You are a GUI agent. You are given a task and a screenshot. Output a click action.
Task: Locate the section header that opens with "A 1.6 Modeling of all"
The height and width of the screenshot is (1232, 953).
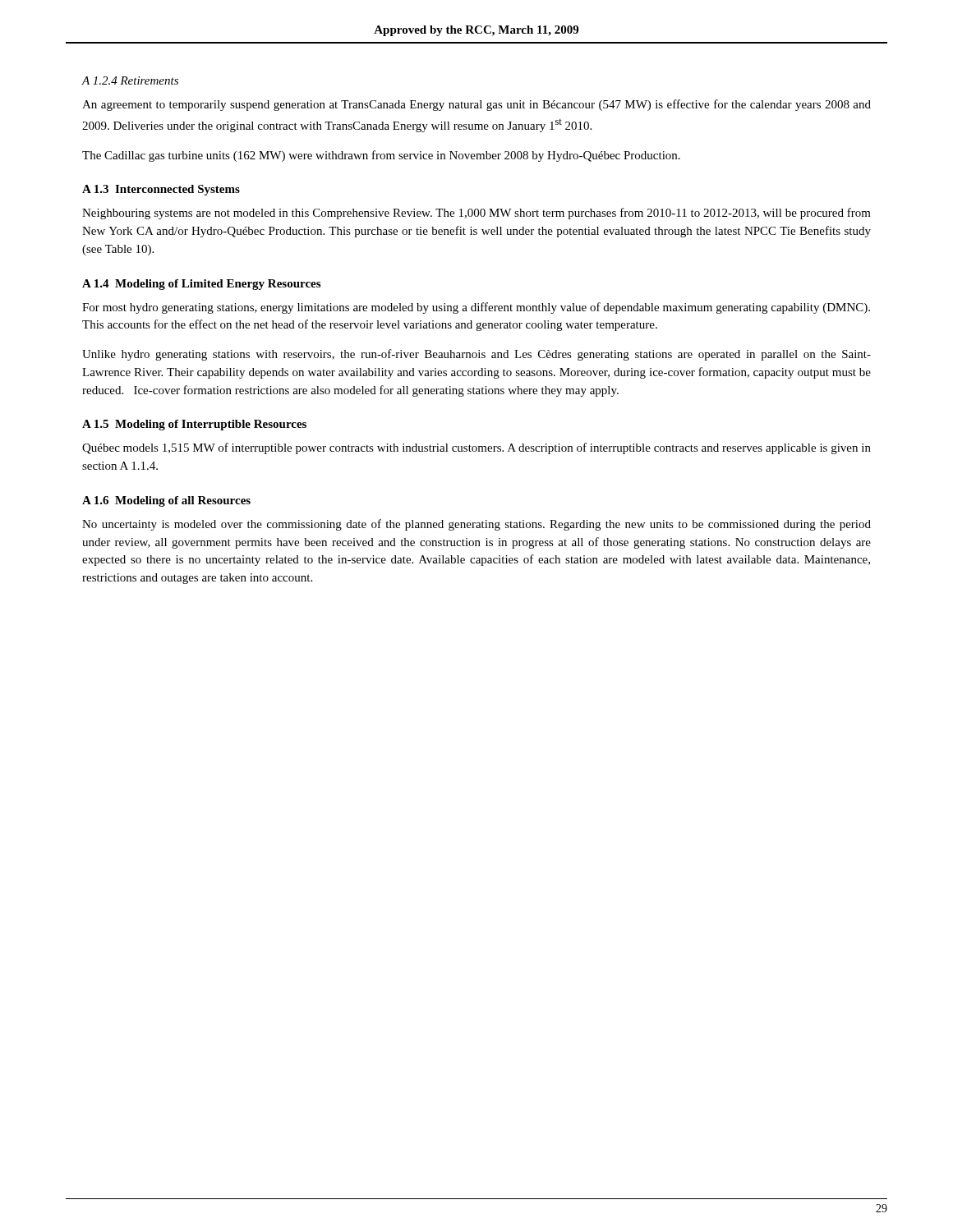166,500
